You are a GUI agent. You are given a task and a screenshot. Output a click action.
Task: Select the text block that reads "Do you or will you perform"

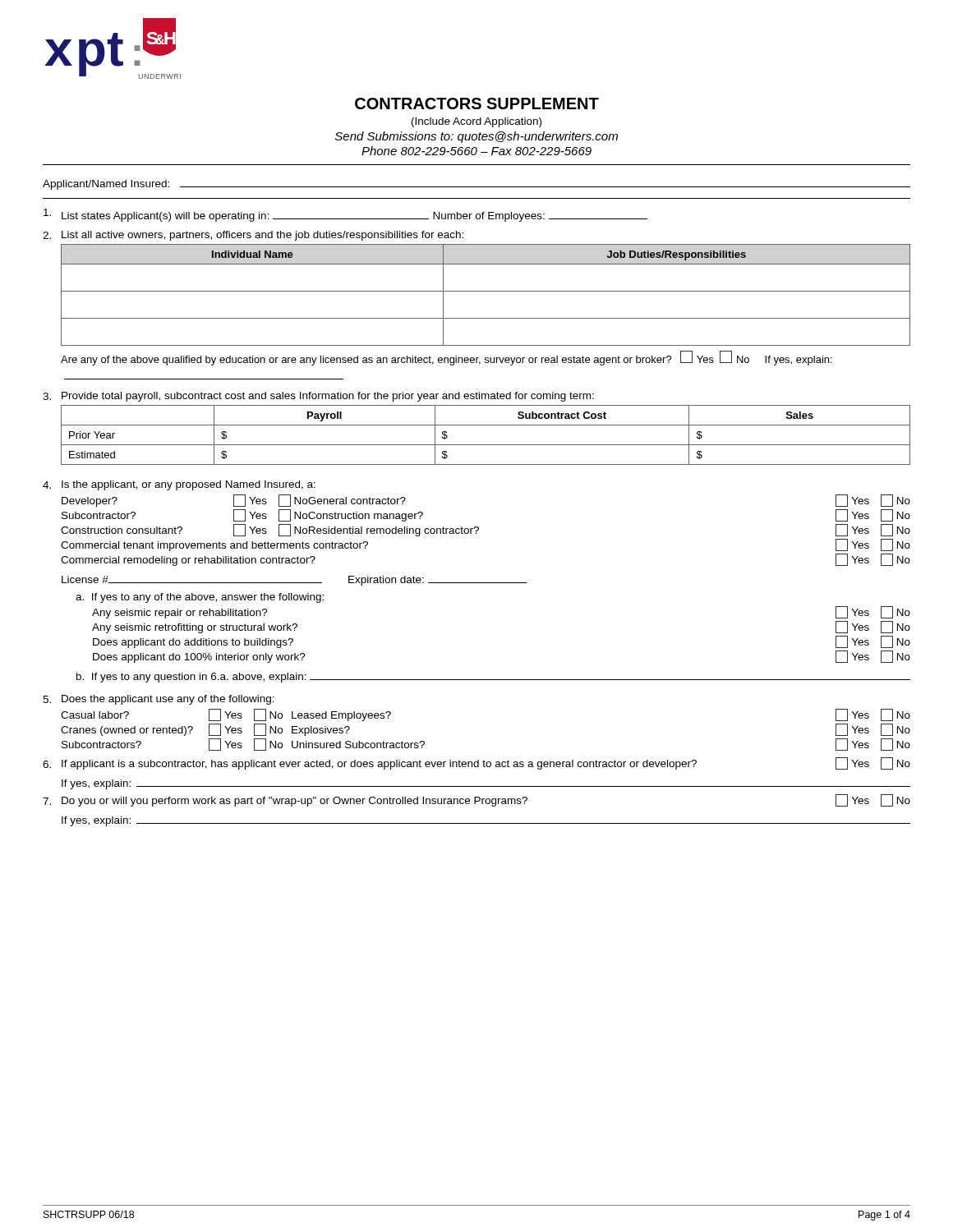tap(486, 800)
